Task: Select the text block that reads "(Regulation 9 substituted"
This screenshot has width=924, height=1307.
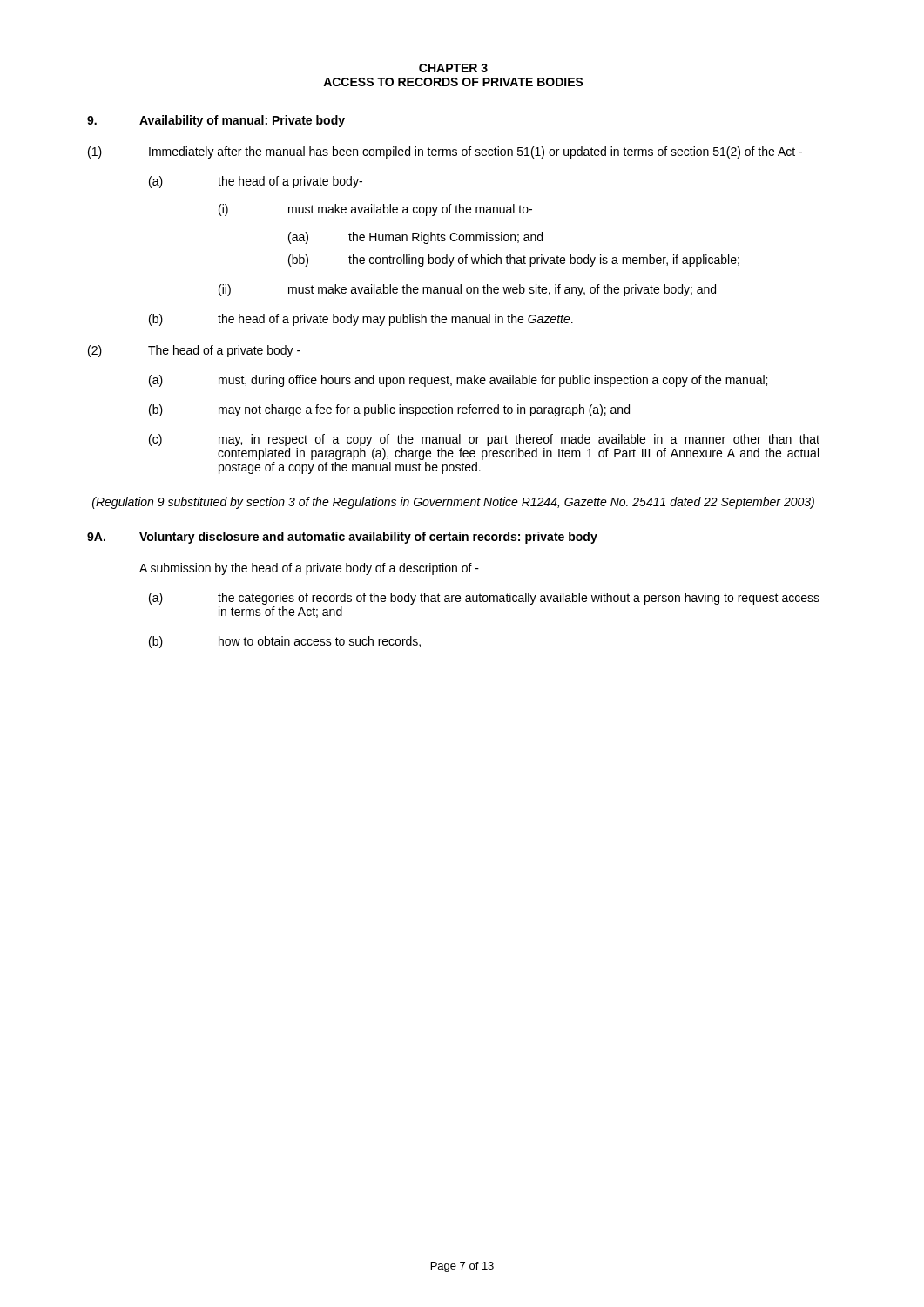Action: (453, 502)
